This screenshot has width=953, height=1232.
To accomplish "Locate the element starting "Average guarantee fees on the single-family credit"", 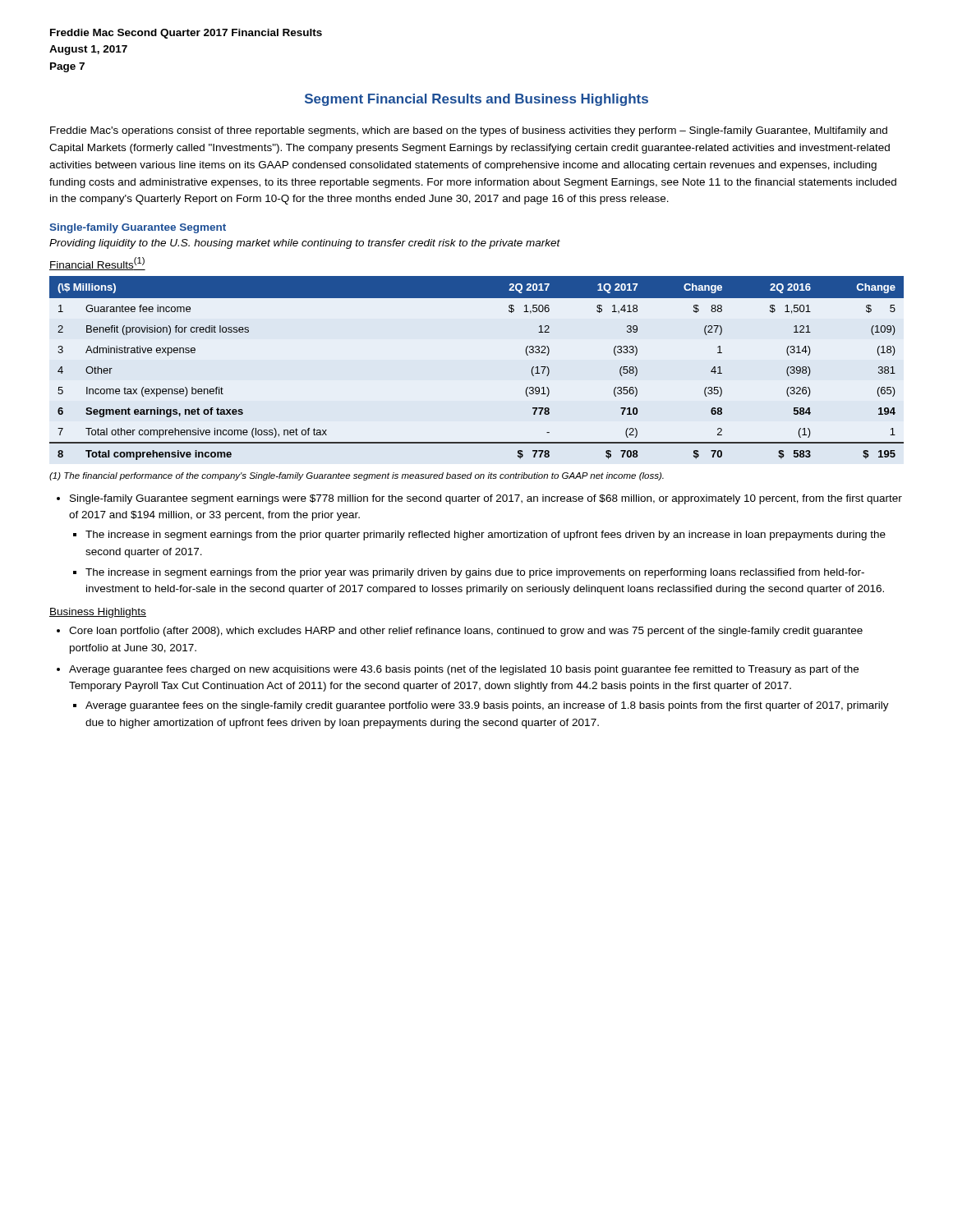I will pos(487,714).
